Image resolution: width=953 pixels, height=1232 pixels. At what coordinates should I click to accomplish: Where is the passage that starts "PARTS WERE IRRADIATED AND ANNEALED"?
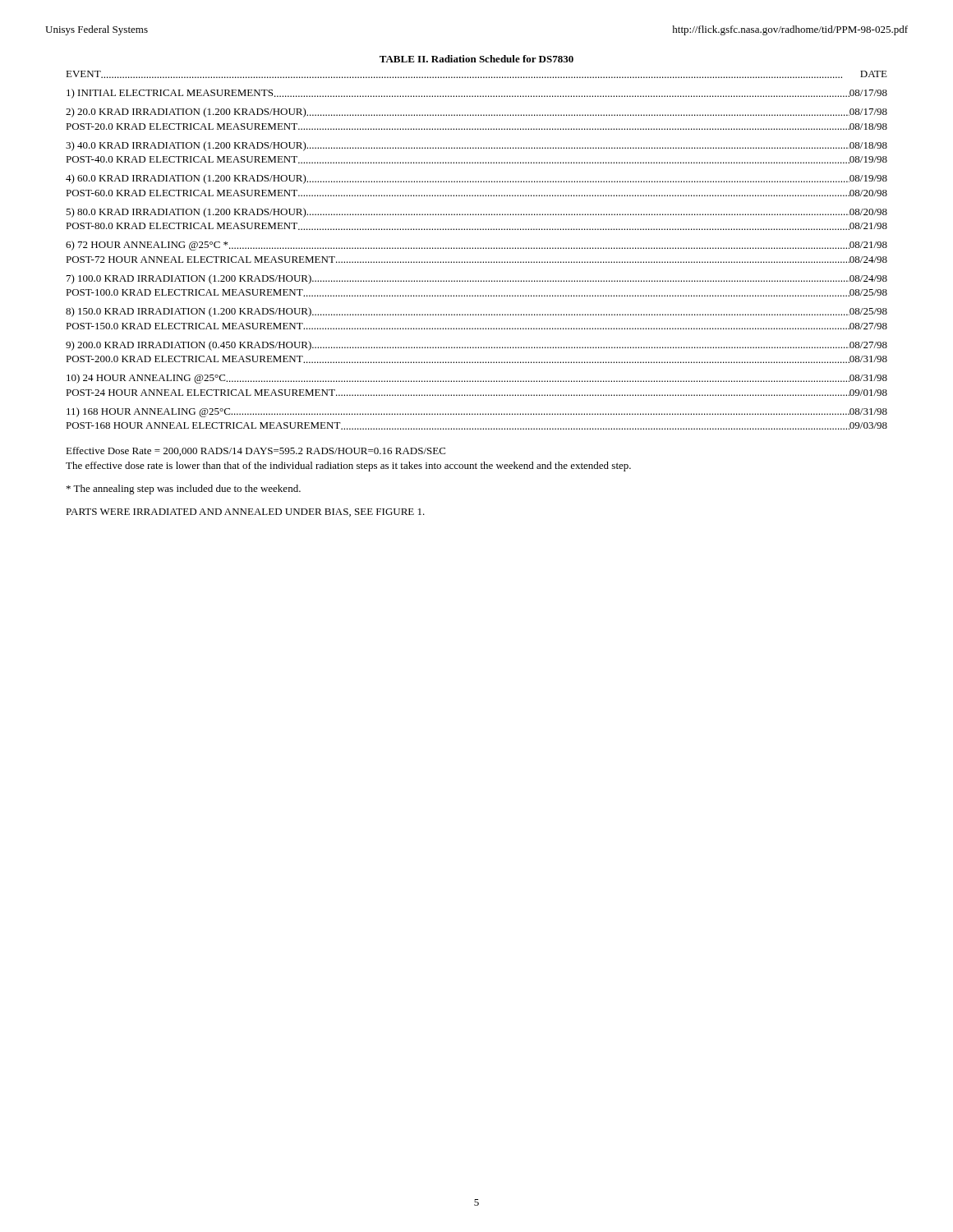(245, 511)
